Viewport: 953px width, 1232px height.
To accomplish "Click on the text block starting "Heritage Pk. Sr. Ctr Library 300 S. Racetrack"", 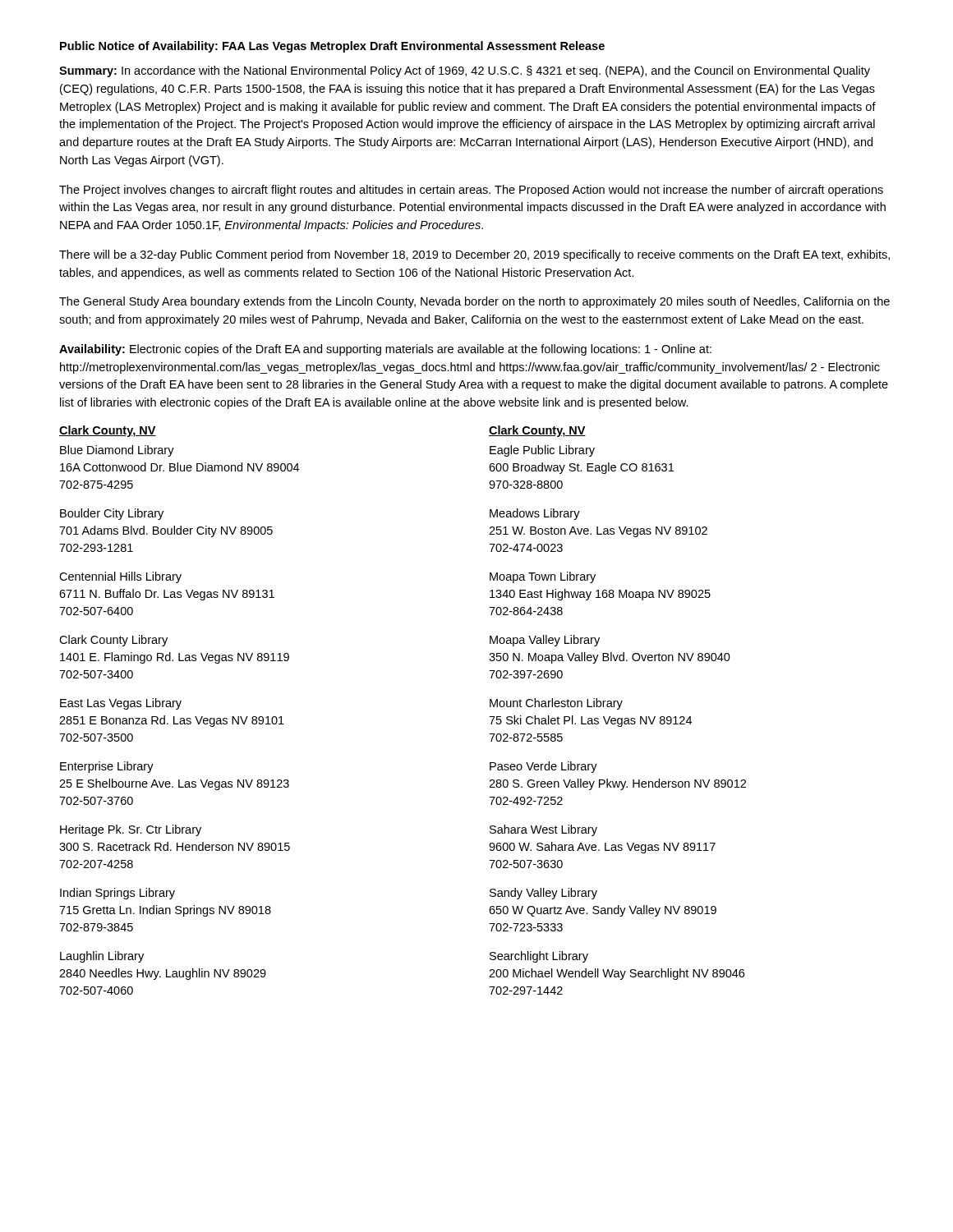I will tap(262, 847).
